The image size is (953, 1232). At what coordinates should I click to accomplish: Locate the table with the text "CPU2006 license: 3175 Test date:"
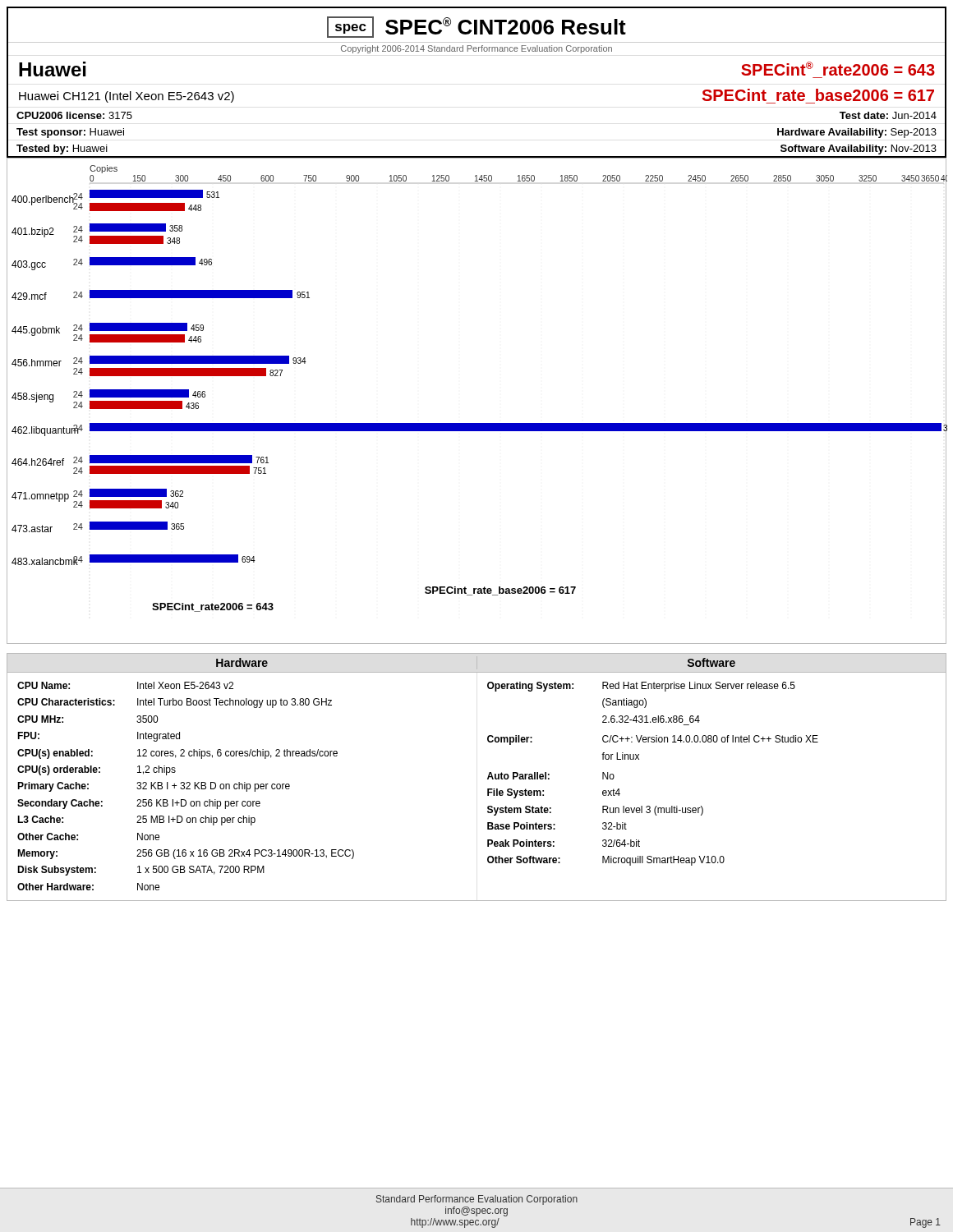[476, 116]
